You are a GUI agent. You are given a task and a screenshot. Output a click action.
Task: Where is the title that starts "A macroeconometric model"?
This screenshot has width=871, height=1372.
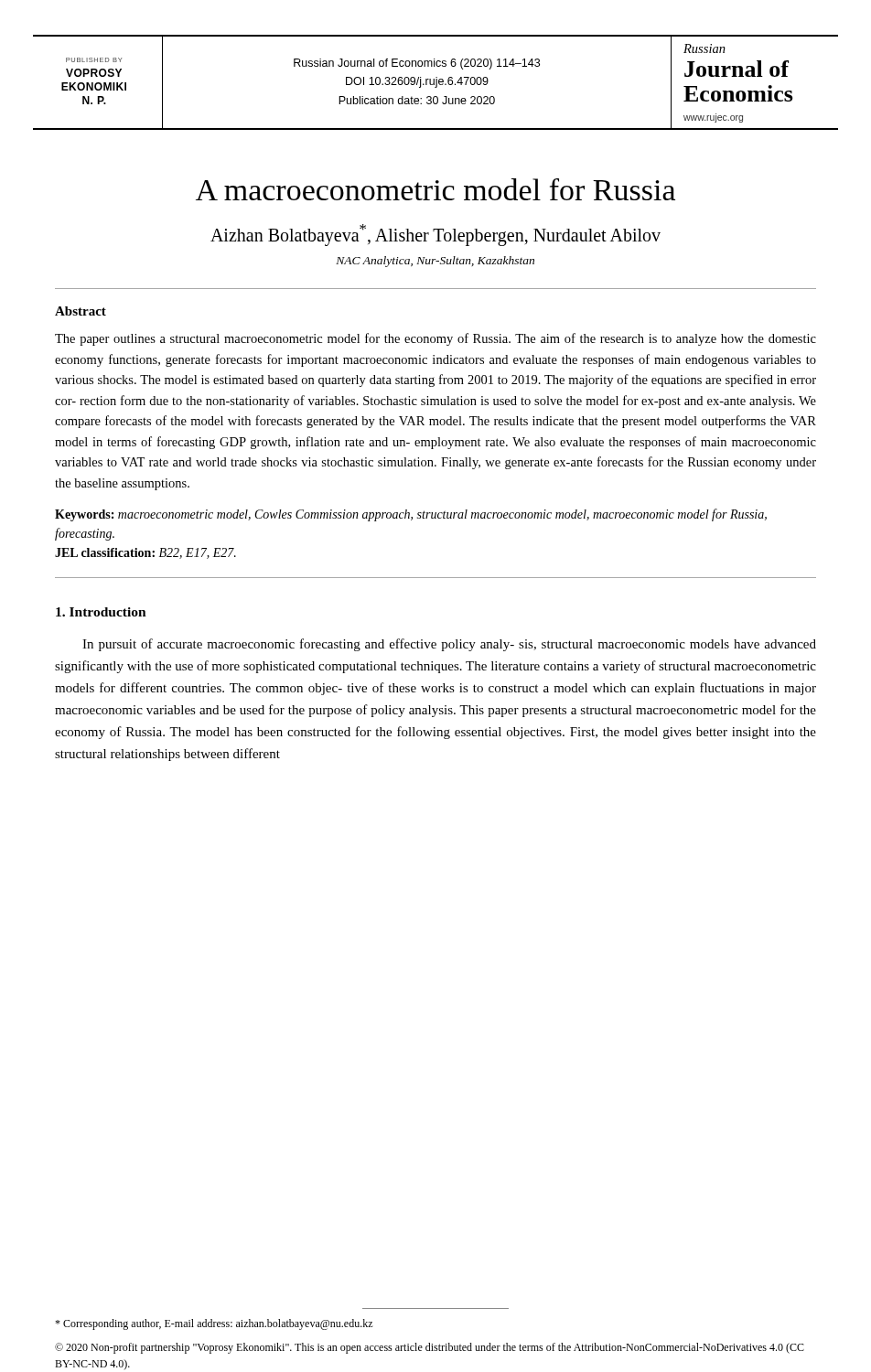[436, 189]
